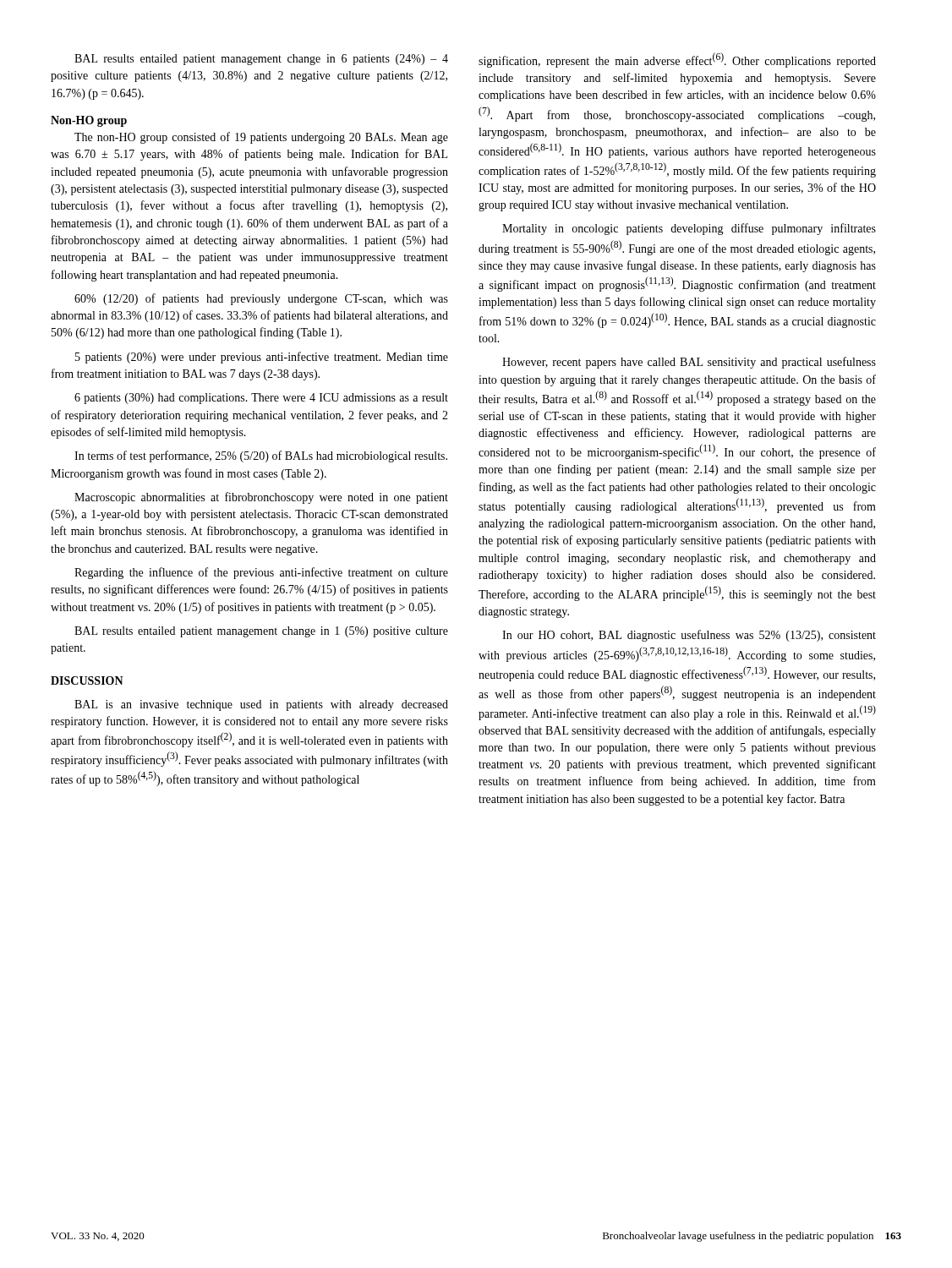The image size is (952, 1268).
Task: Point to the text starting "However, recent papers have called BAL sensitivity and"
Action: 677,488
